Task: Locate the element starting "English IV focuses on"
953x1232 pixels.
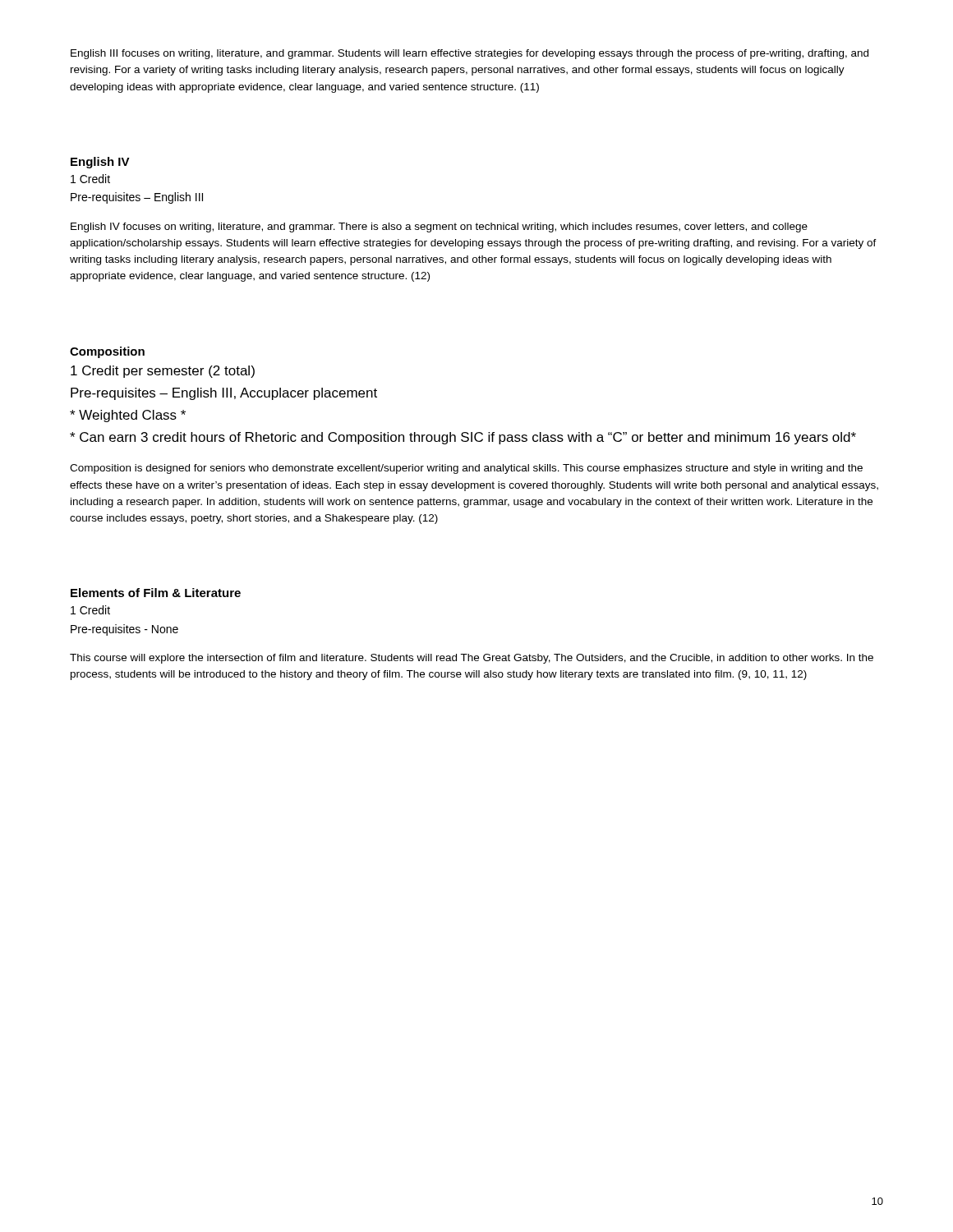Action: point(473,251)
